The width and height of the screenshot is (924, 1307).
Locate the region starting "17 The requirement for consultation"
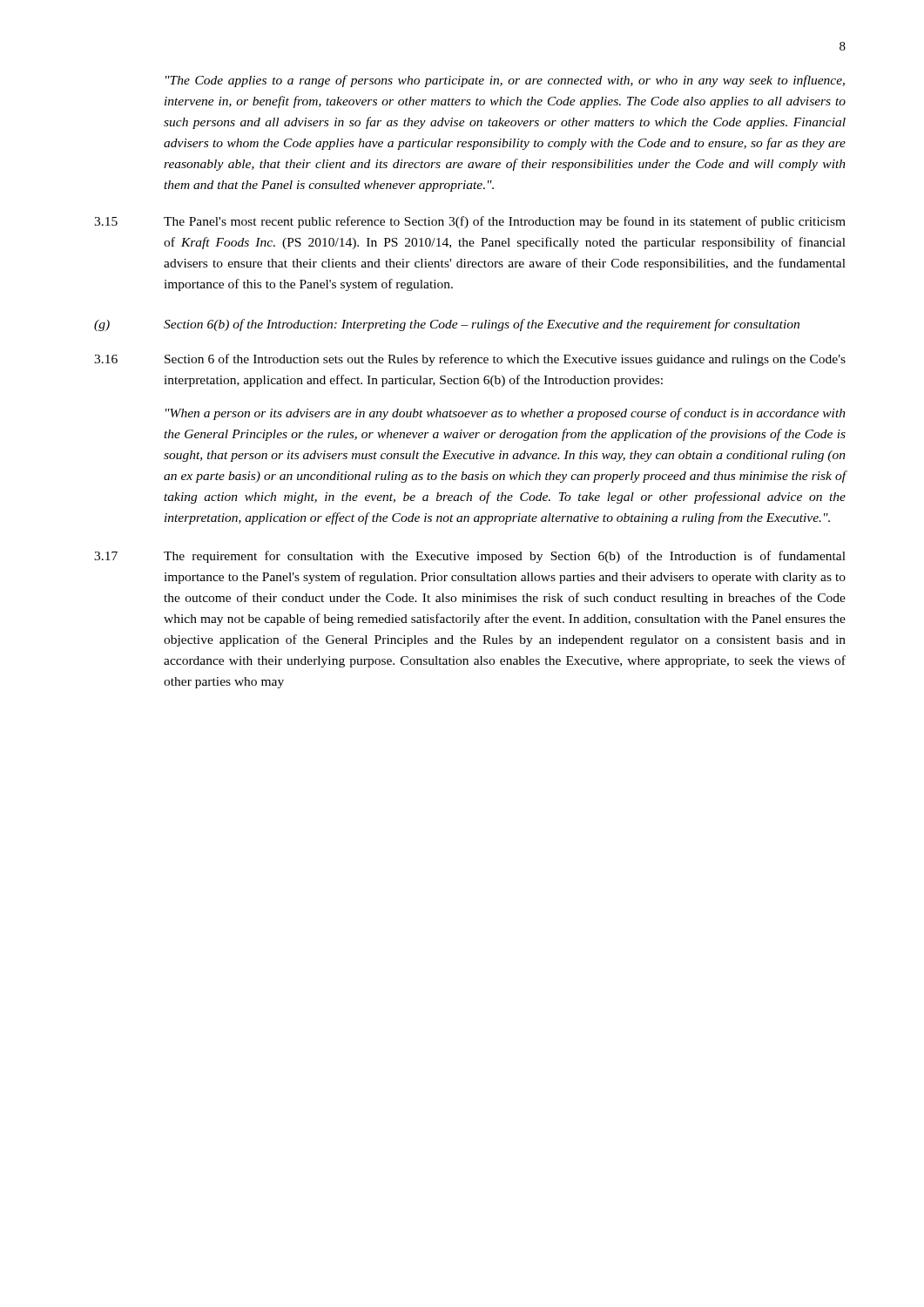tap(470, 619)
